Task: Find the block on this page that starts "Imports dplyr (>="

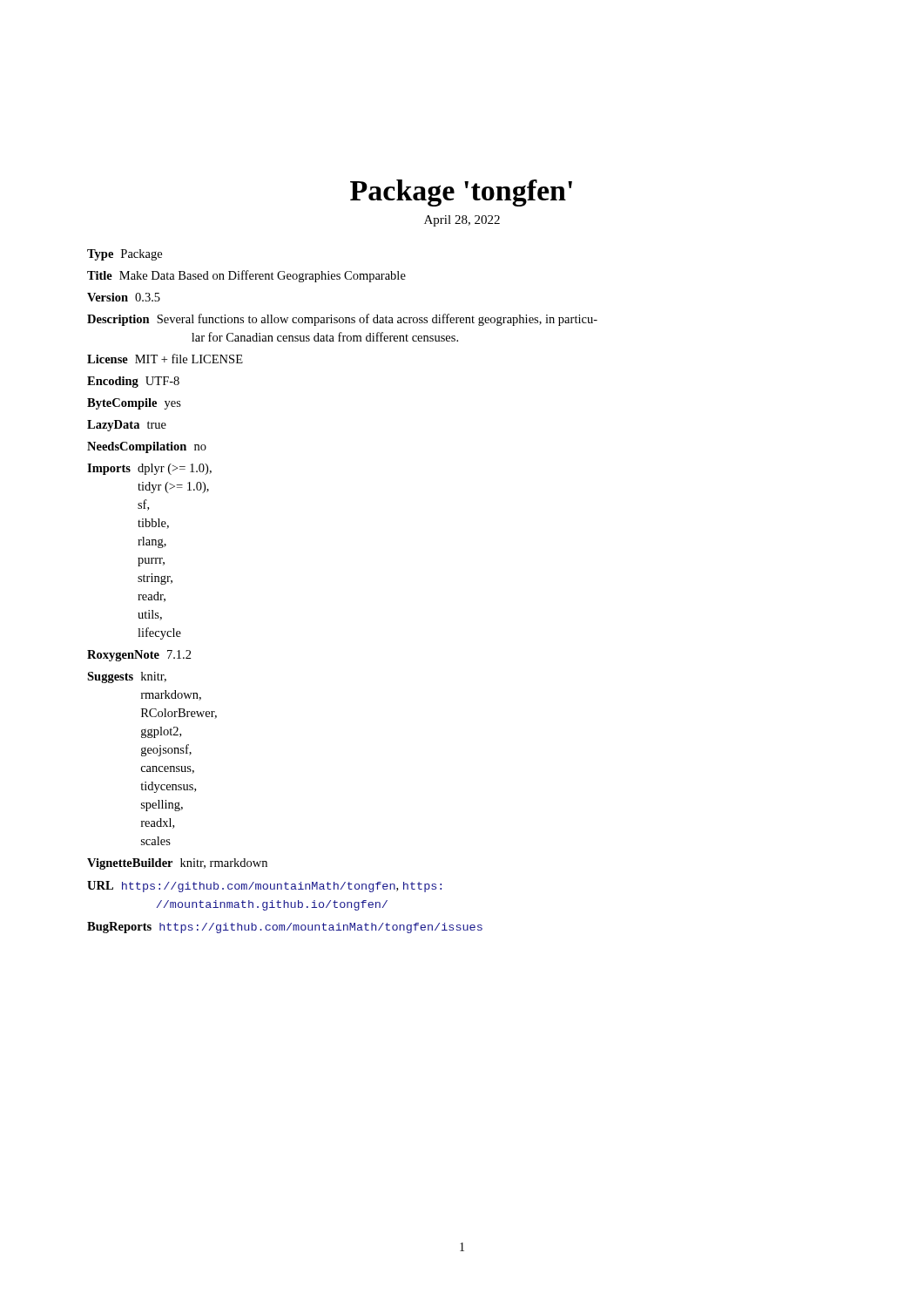Action: [x=150, y=551]
